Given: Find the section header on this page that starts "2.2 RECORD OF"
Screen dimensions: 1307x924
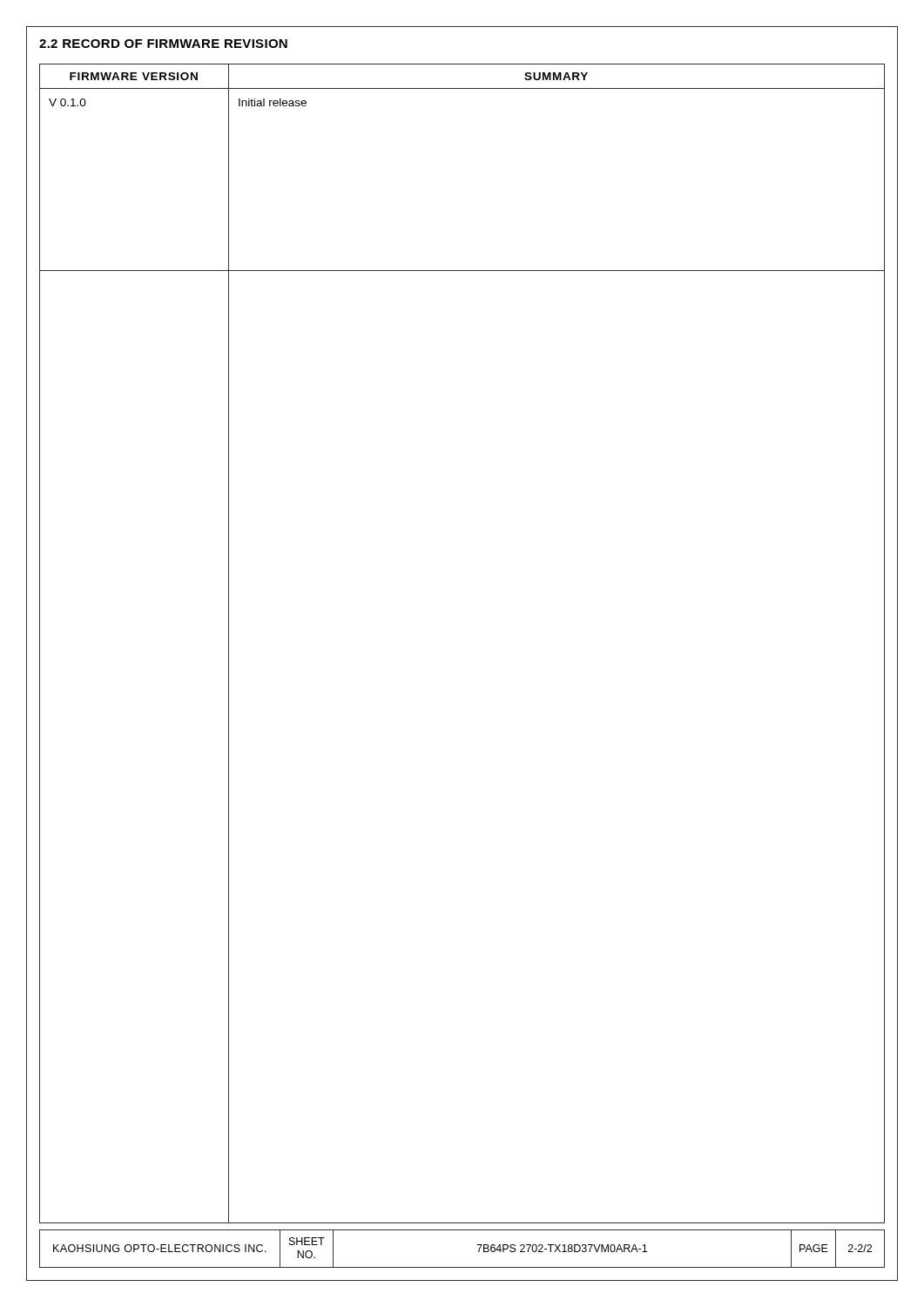Looking at the screenshot, I should [164, 43].
